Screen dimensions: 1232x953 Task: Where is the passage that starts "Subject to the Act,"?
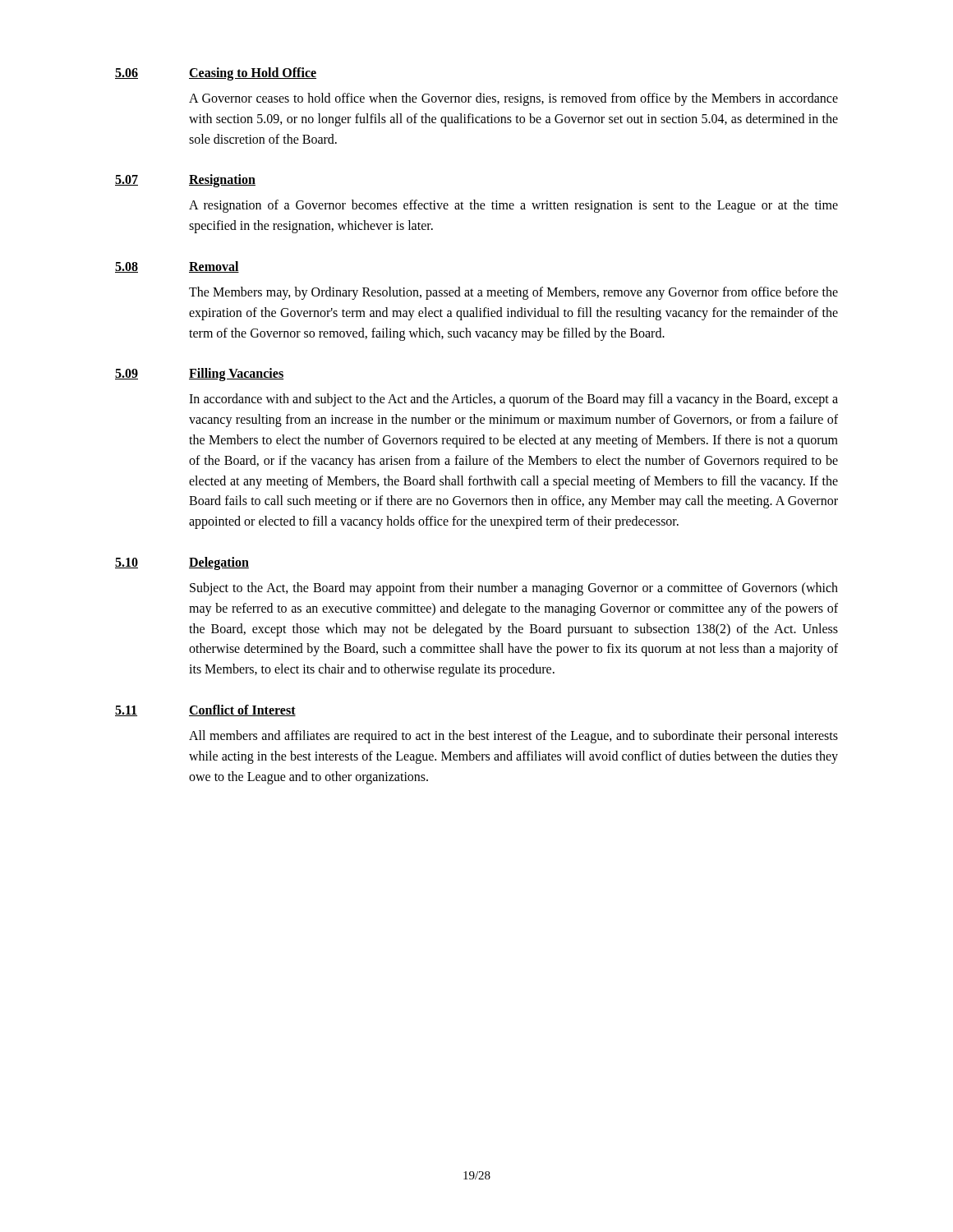pyautogui.click(x=513, y=628)
